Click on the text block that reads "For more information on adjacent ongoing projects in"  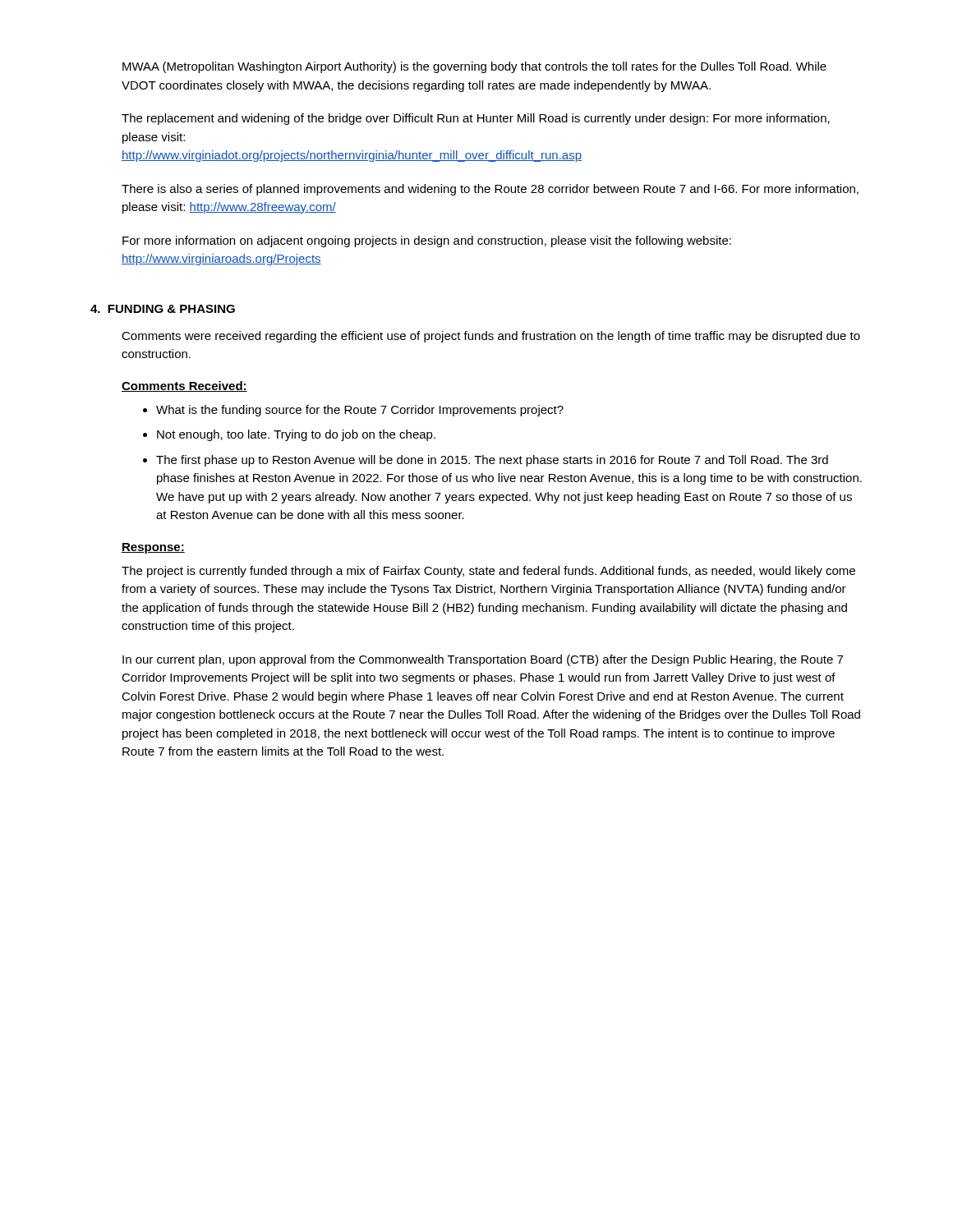427,249
